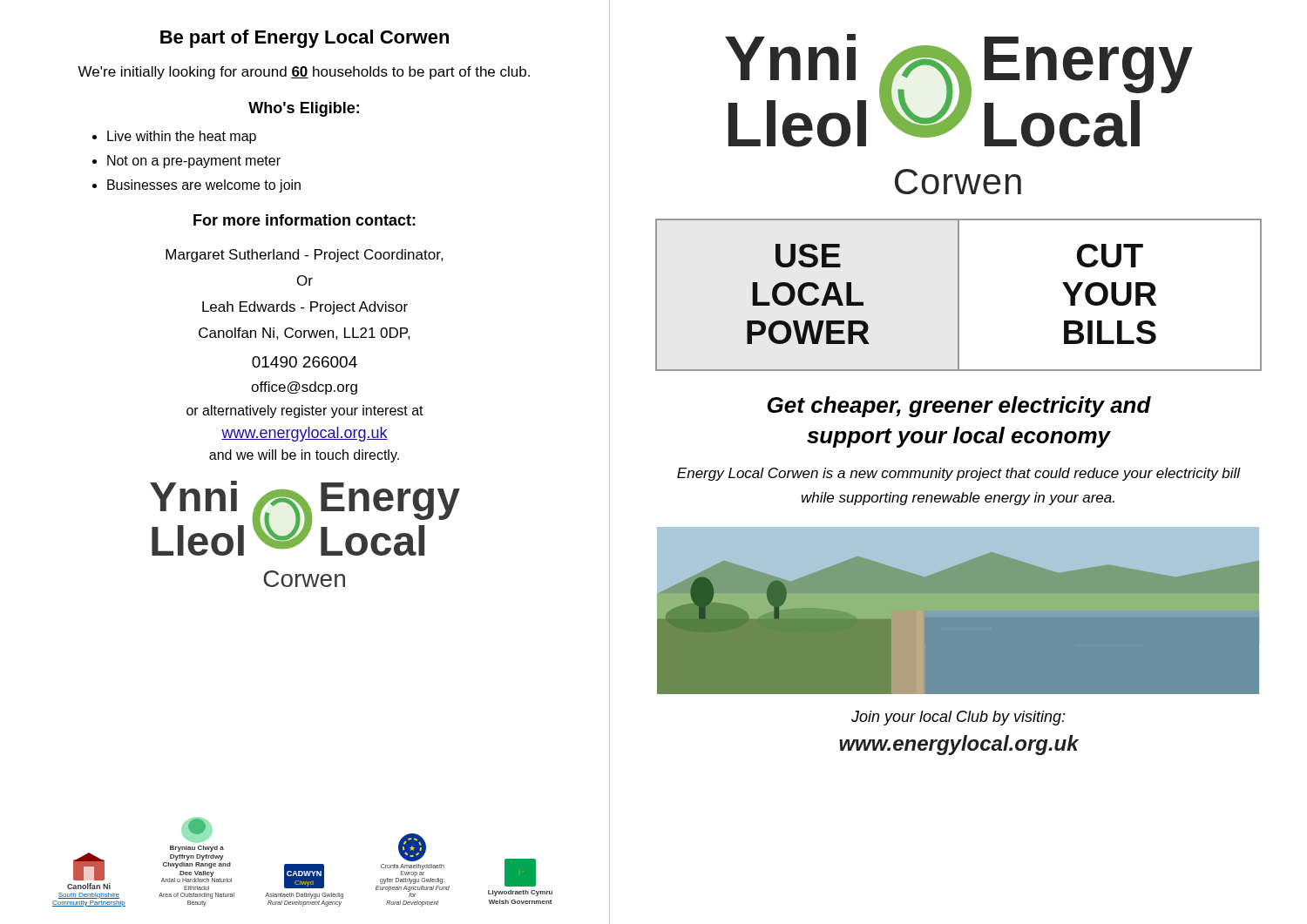The width and height of the screenshot is (1307, 924).
Task: Find the infographic
Action: point(958,295)
